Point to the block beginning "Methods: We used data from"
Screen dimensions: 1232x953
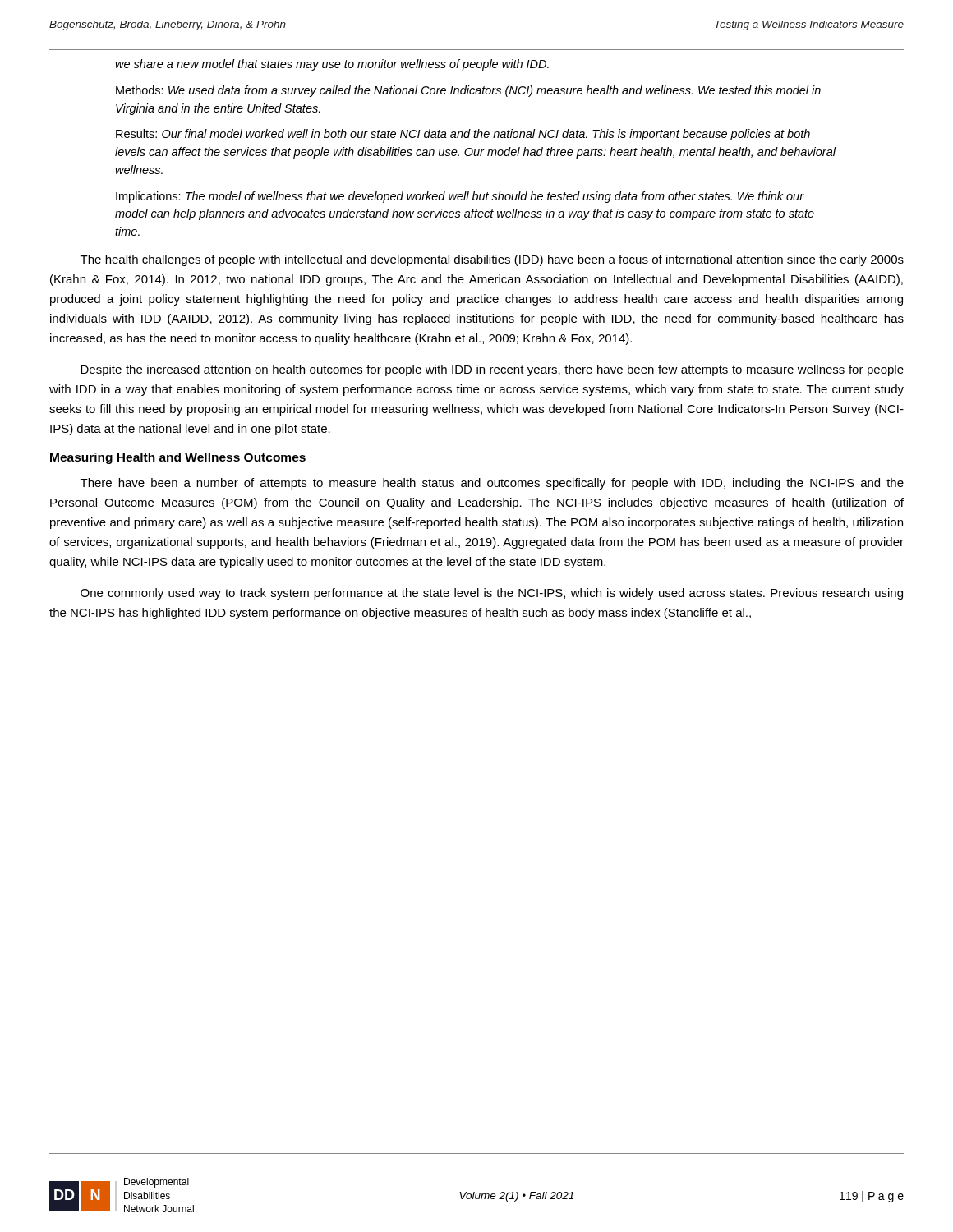click(x=468, y=99)
